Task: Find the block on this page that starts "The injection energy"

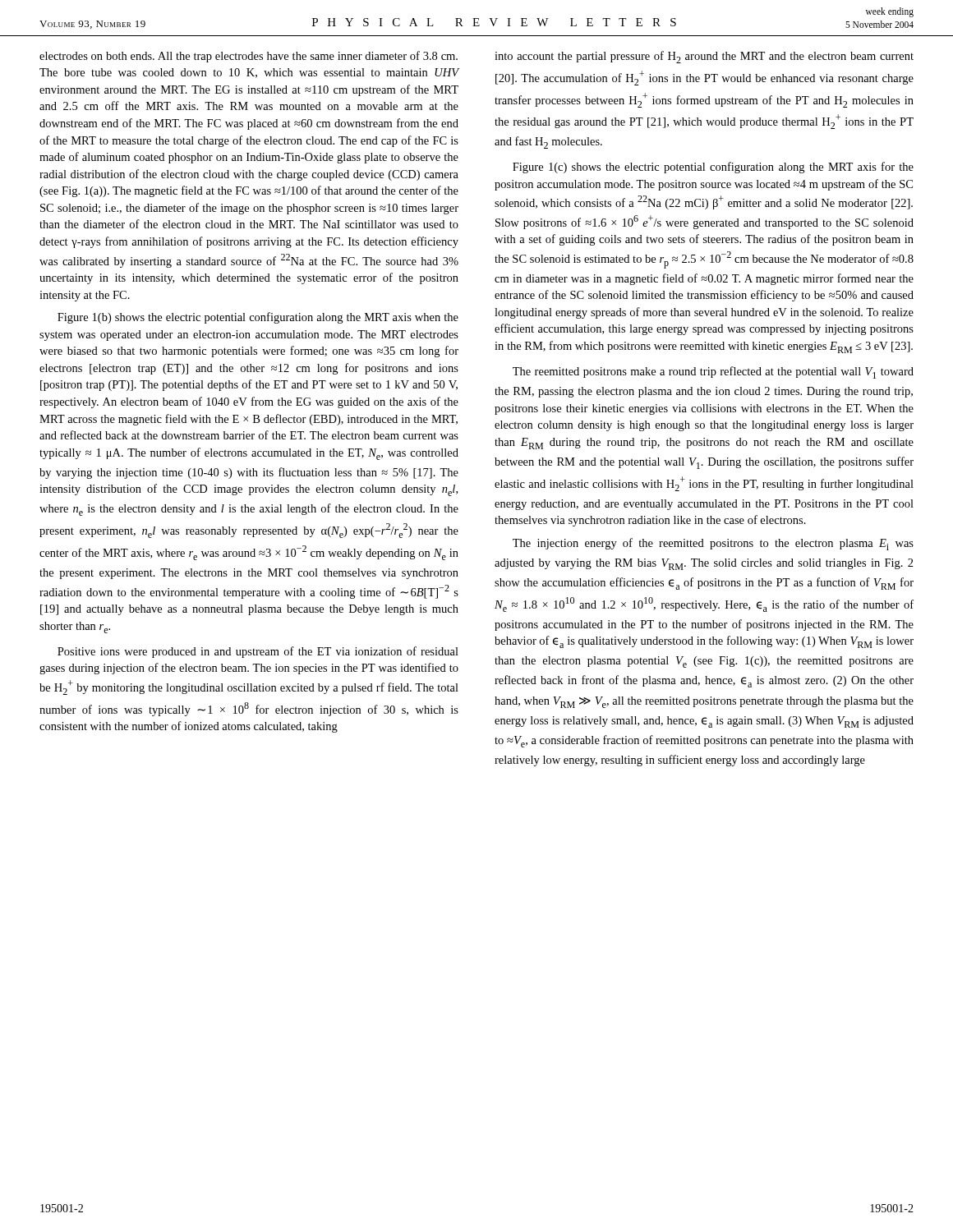Action: coord(704,651)
